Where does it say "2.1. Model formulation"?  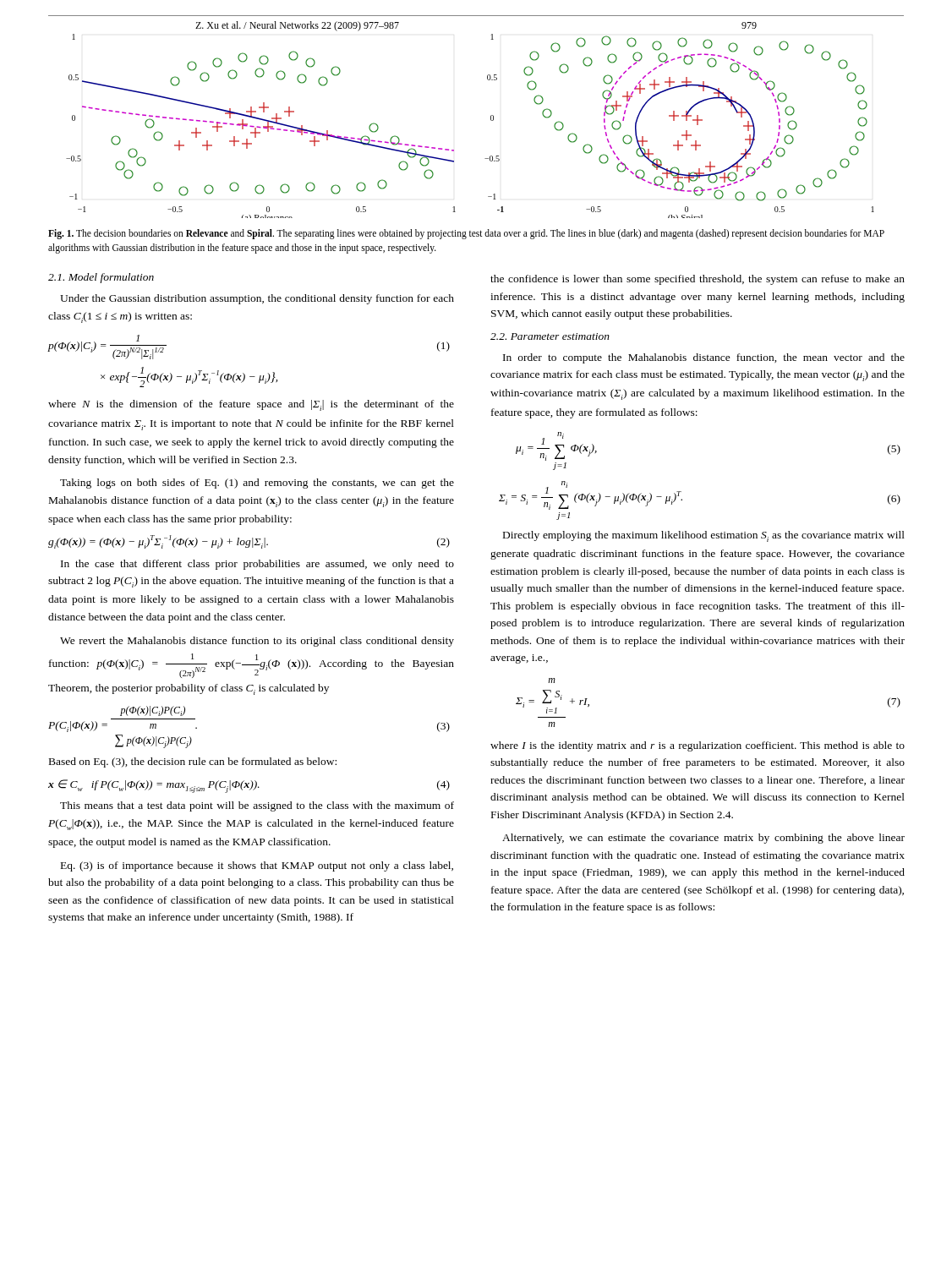(x=101, y=277)
